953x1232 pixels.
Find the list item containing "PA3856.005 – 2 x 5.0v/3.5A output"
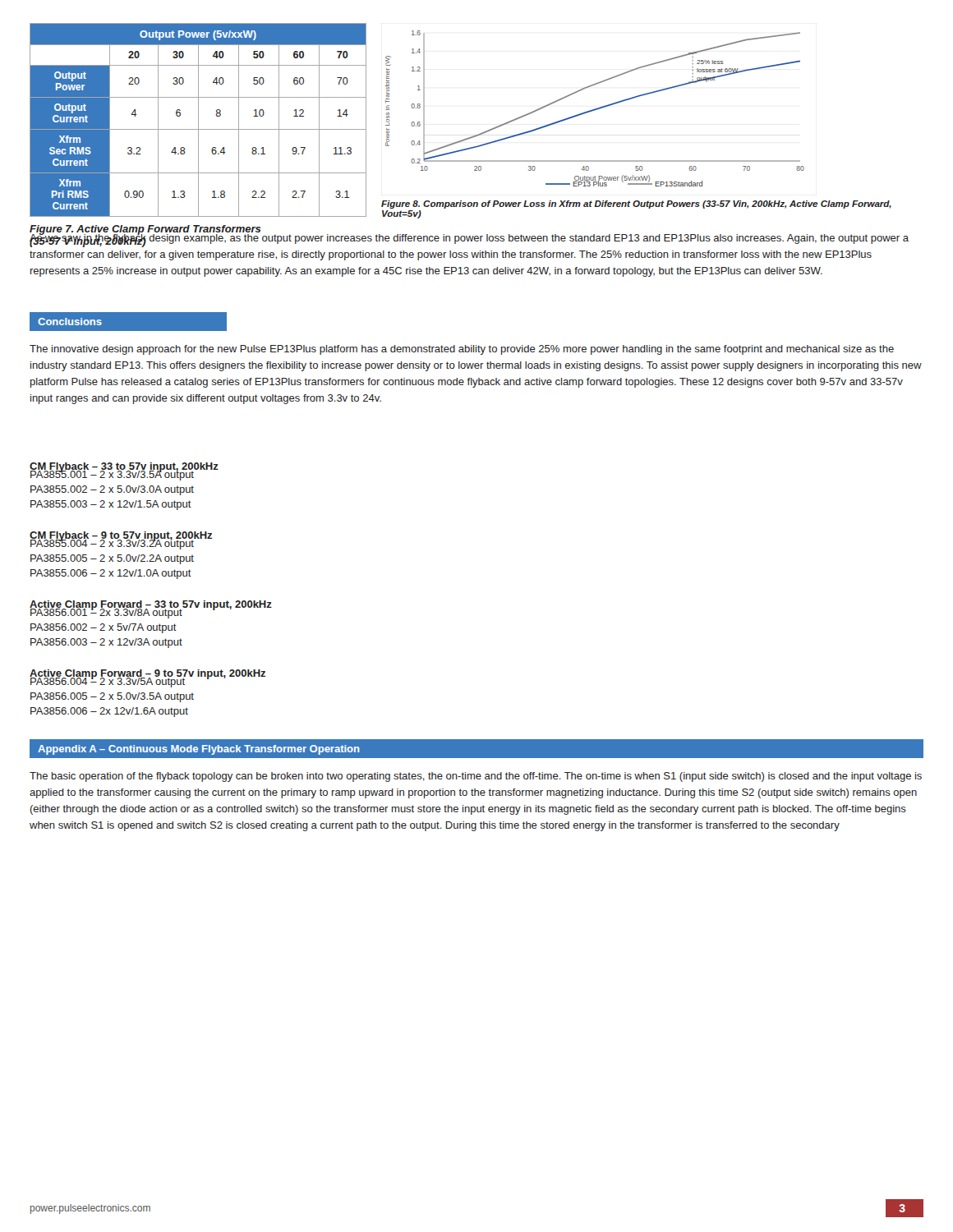[x=112, y=696]
